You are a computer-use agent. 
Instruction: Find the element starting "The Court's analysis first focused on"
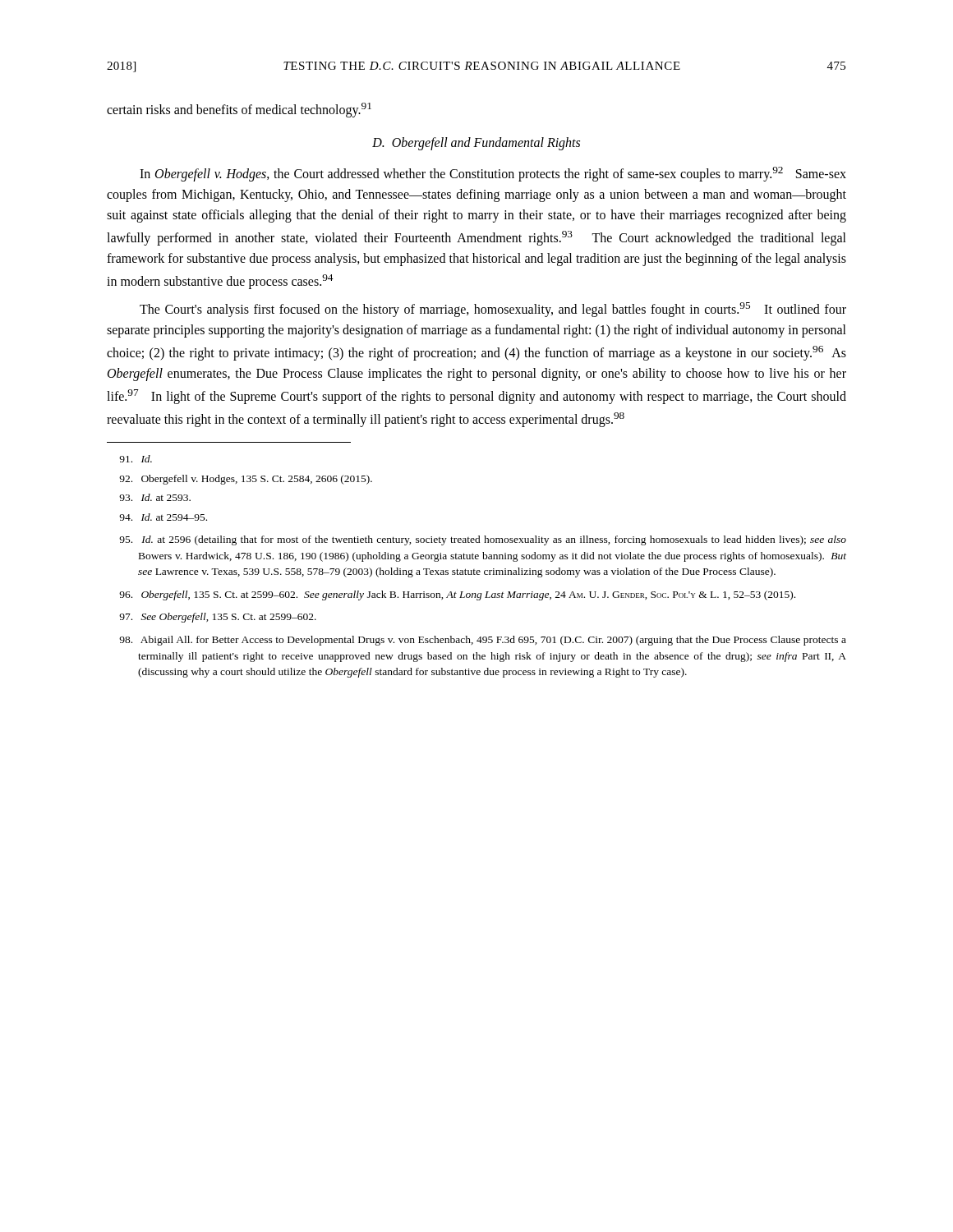coord(476,364)
